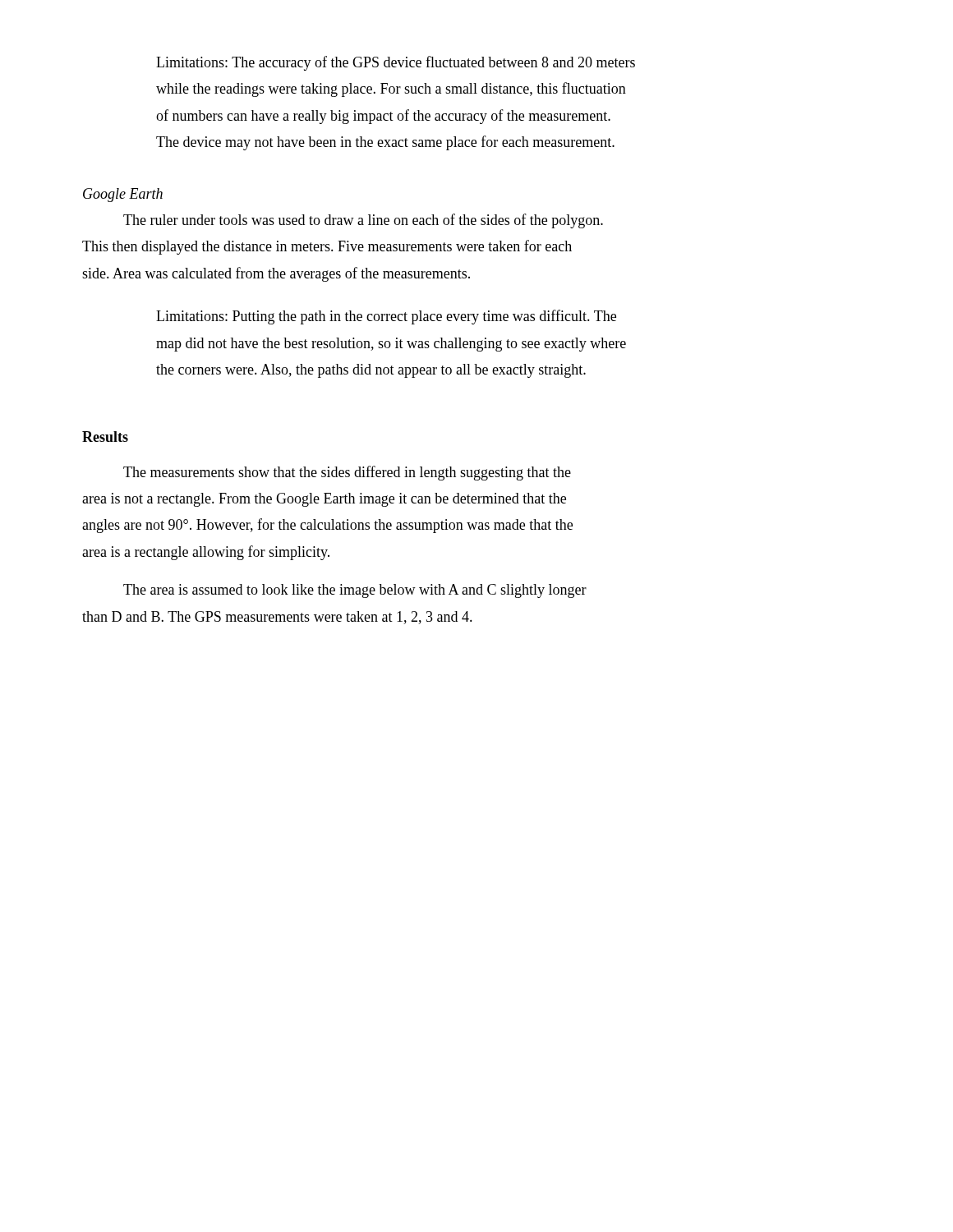Find the block on this page that starts "The area is assumed to look like the"
The height and width of the screenshot is (1232, 953).
click(476, 603)
